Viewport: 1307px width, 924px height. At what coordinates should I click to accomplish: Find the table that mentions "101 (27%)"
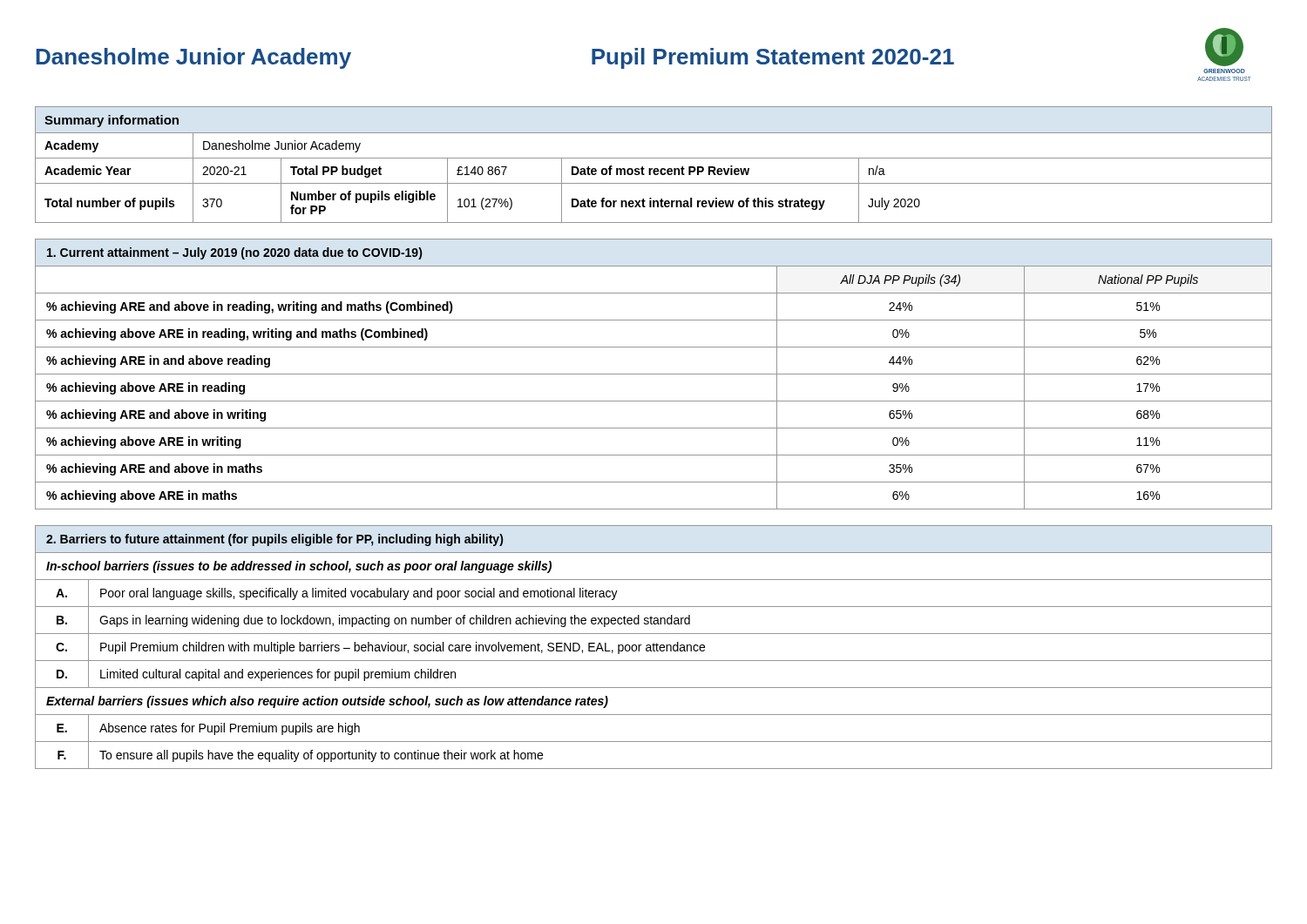pos(654,165)
